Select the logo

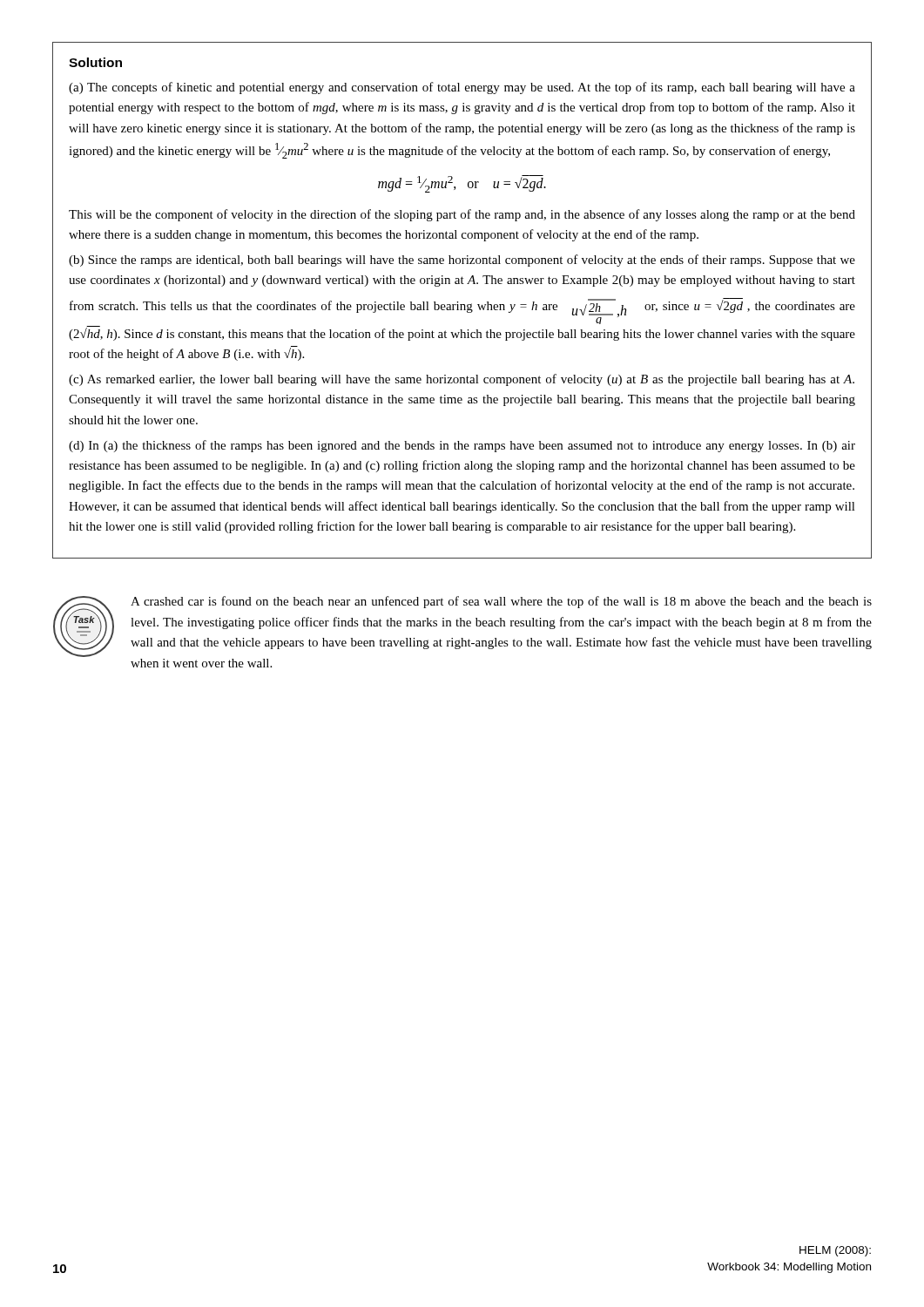click(x=84, y=627)
